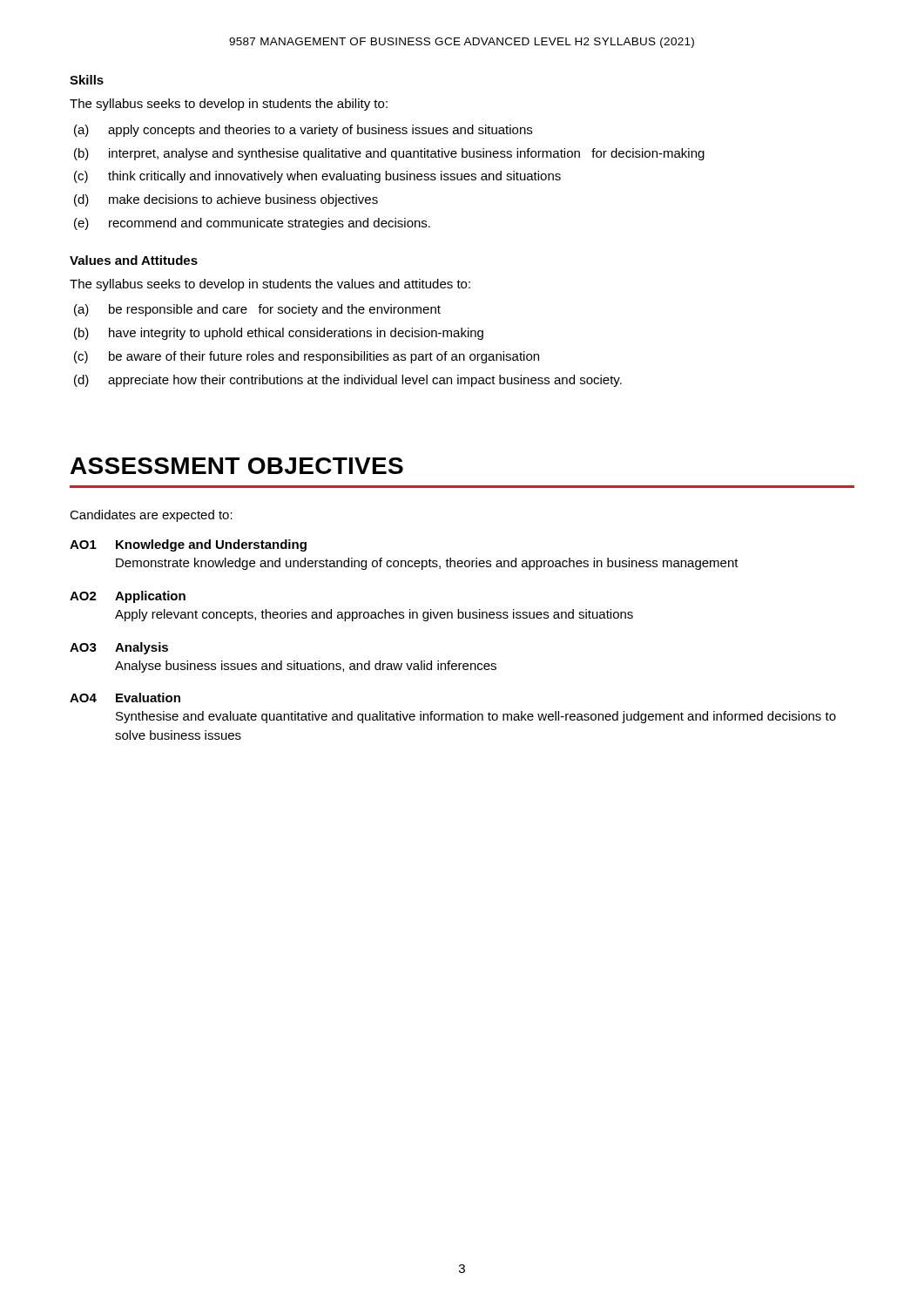Viewport: 924px width, 1307px height.
Task: Click on the text starting "Candidates are expected to:"
Action: click(x=151, y=516)
